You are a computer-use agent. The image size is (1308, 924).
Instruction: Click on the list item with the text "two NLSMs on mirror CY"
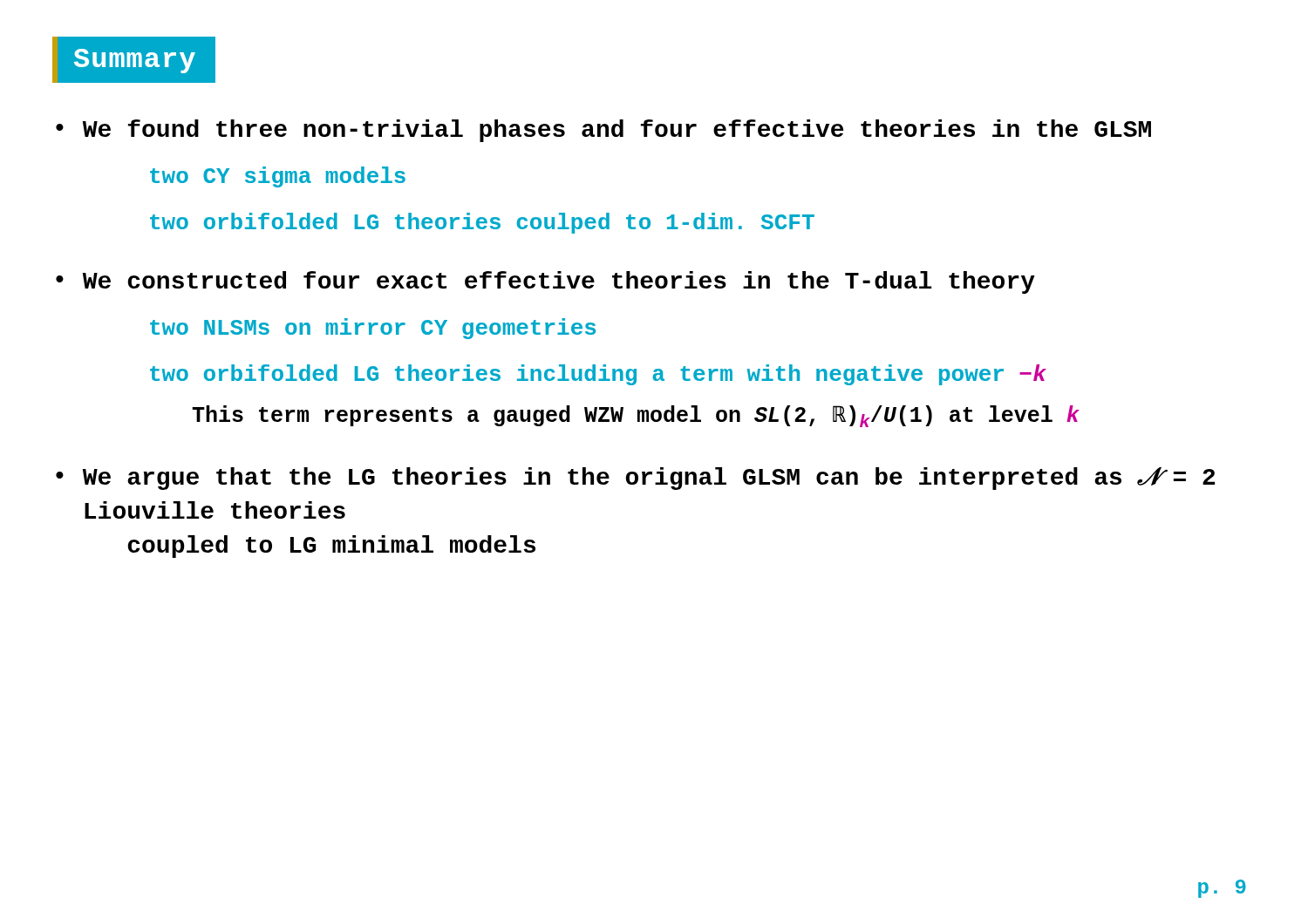(373, 329)
